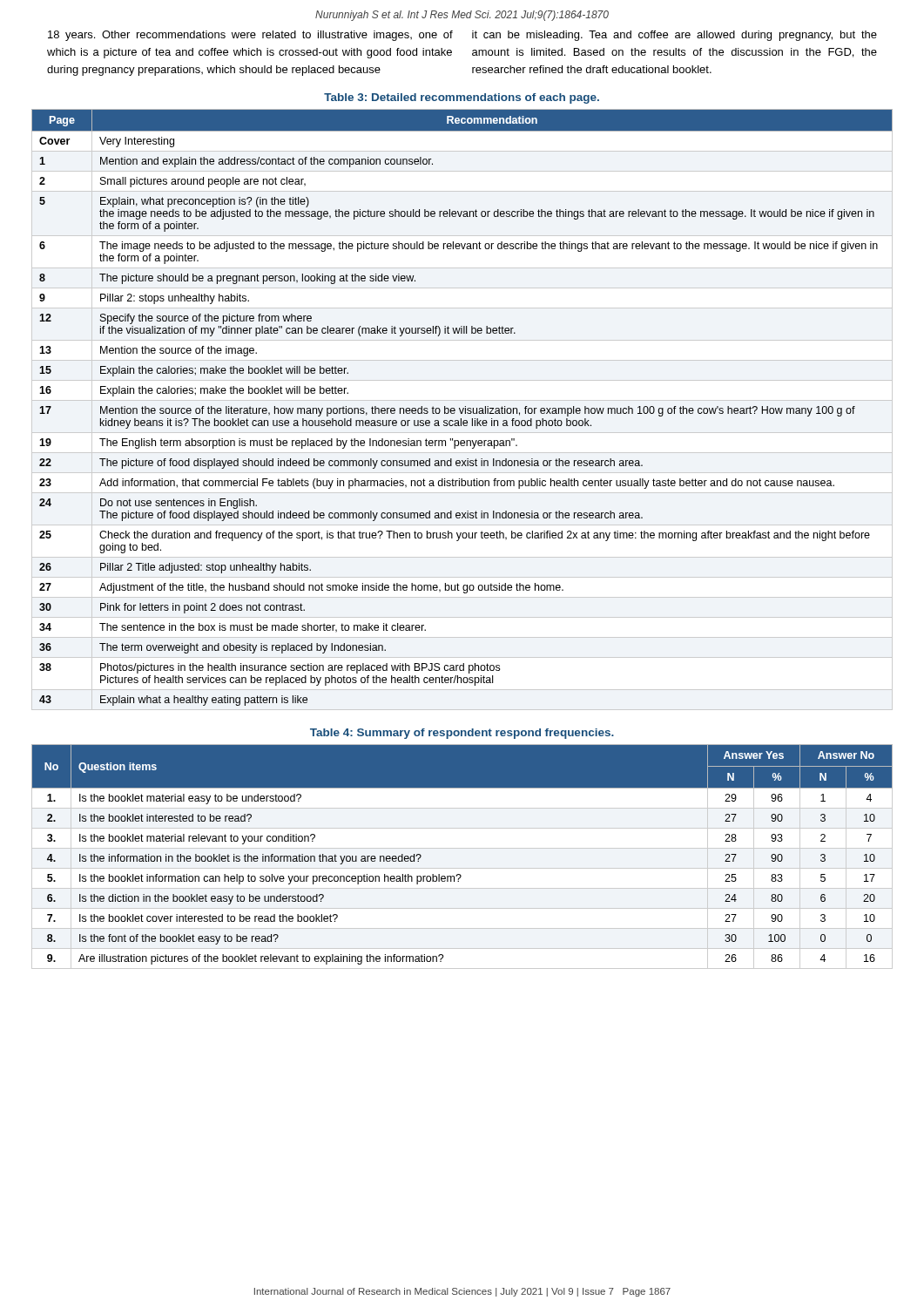924x1307 pixels.
Task: Click on the passage starting "Table 3: Detailed recommendations of each"
Action: pyautogui.click(x=462, y=98)
